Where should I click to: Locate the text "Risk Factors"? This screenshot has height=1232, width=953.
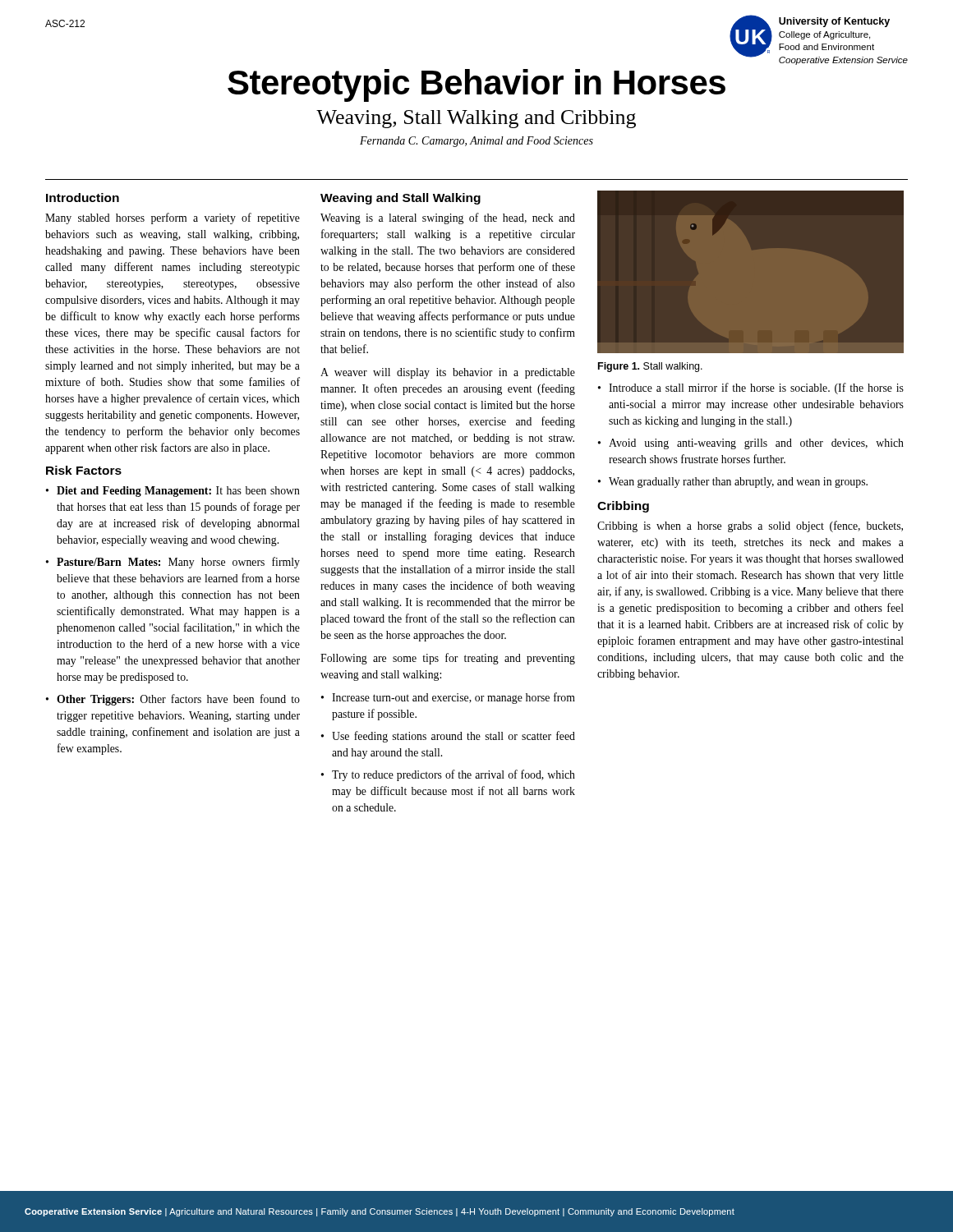(83, 470)
